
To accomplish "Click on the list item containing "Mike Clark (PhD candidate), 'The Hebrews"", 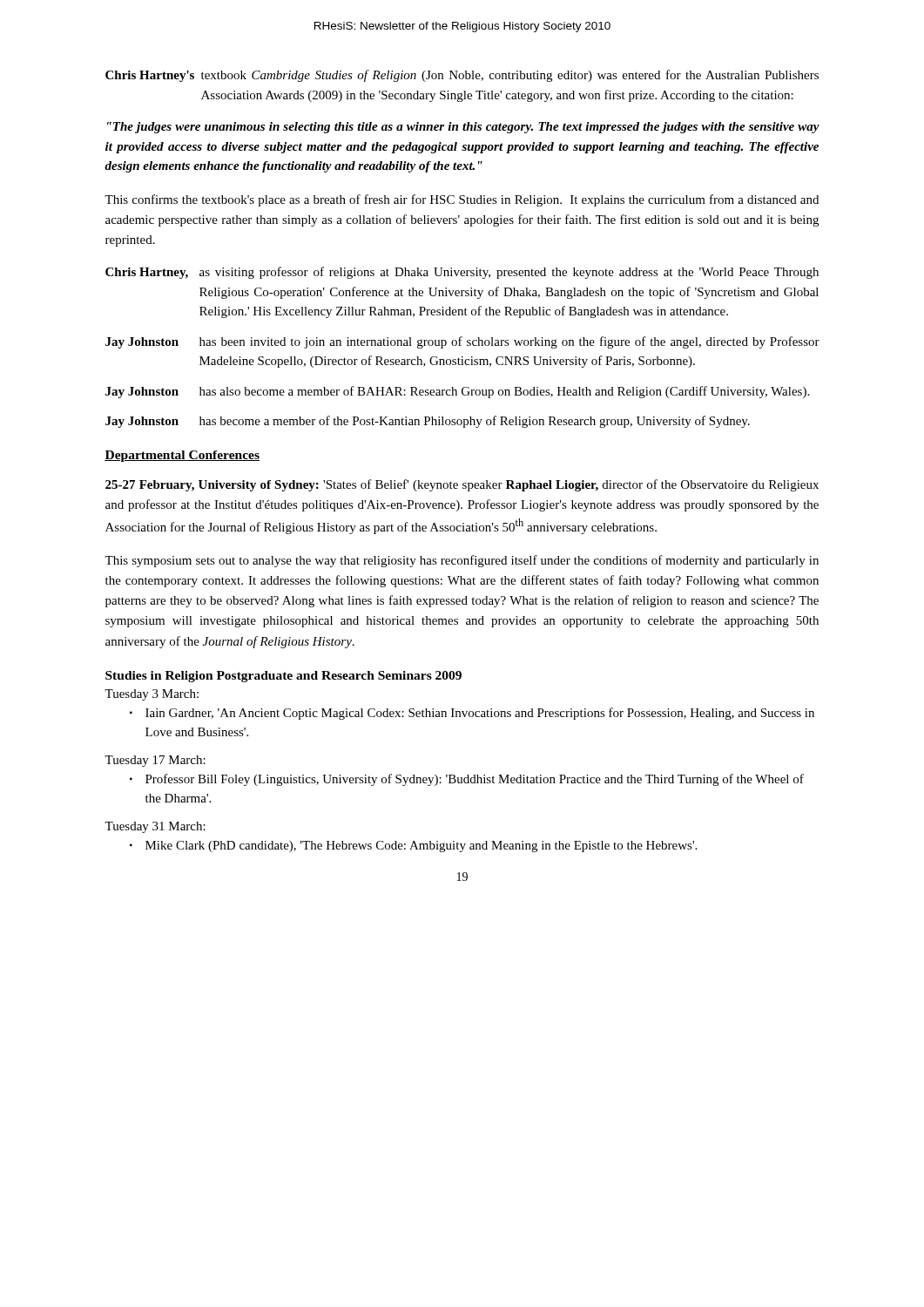I will click(421, 845).
